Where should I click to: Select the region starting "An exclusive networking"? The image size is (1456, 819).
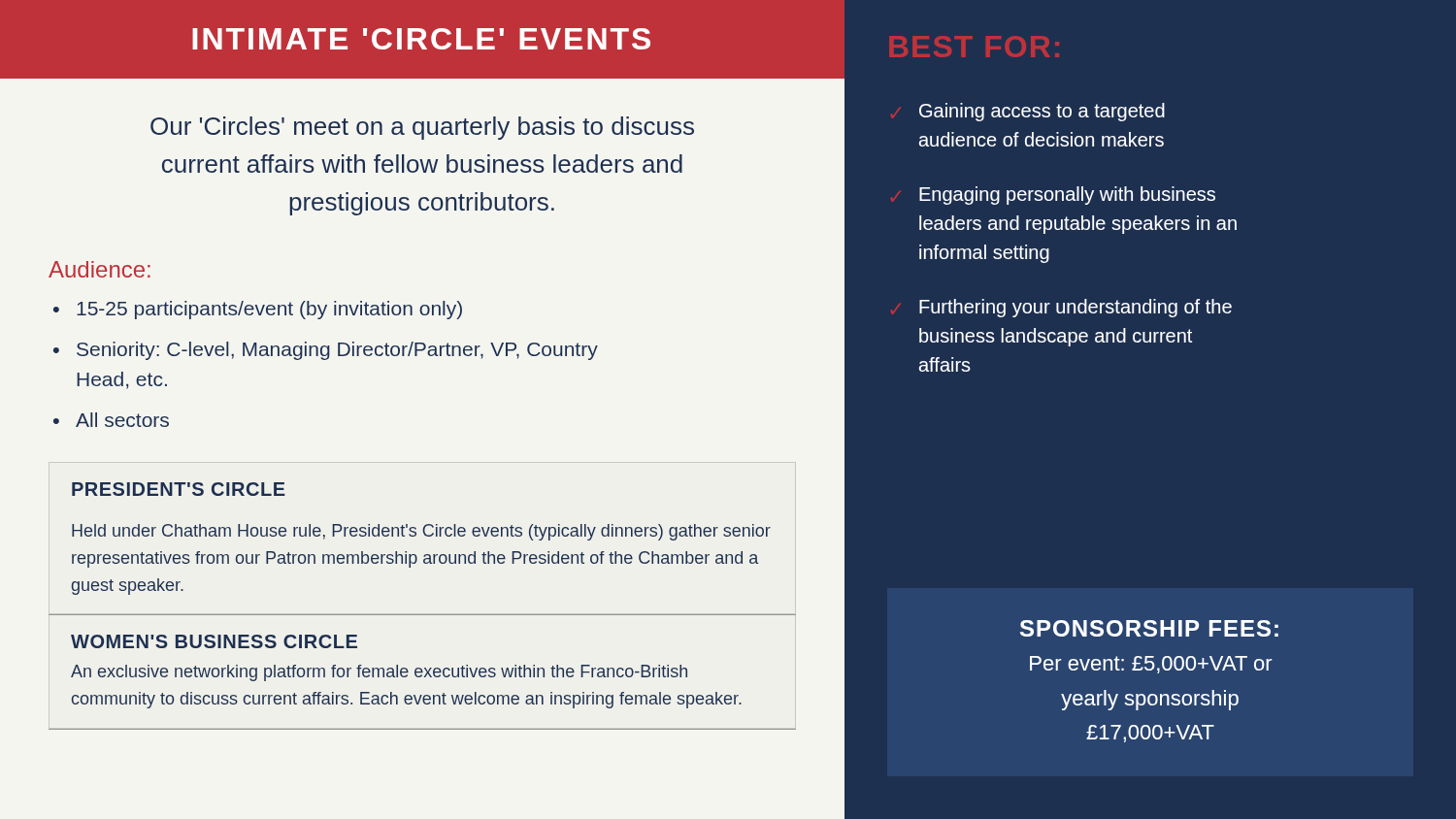coord(422,686)
